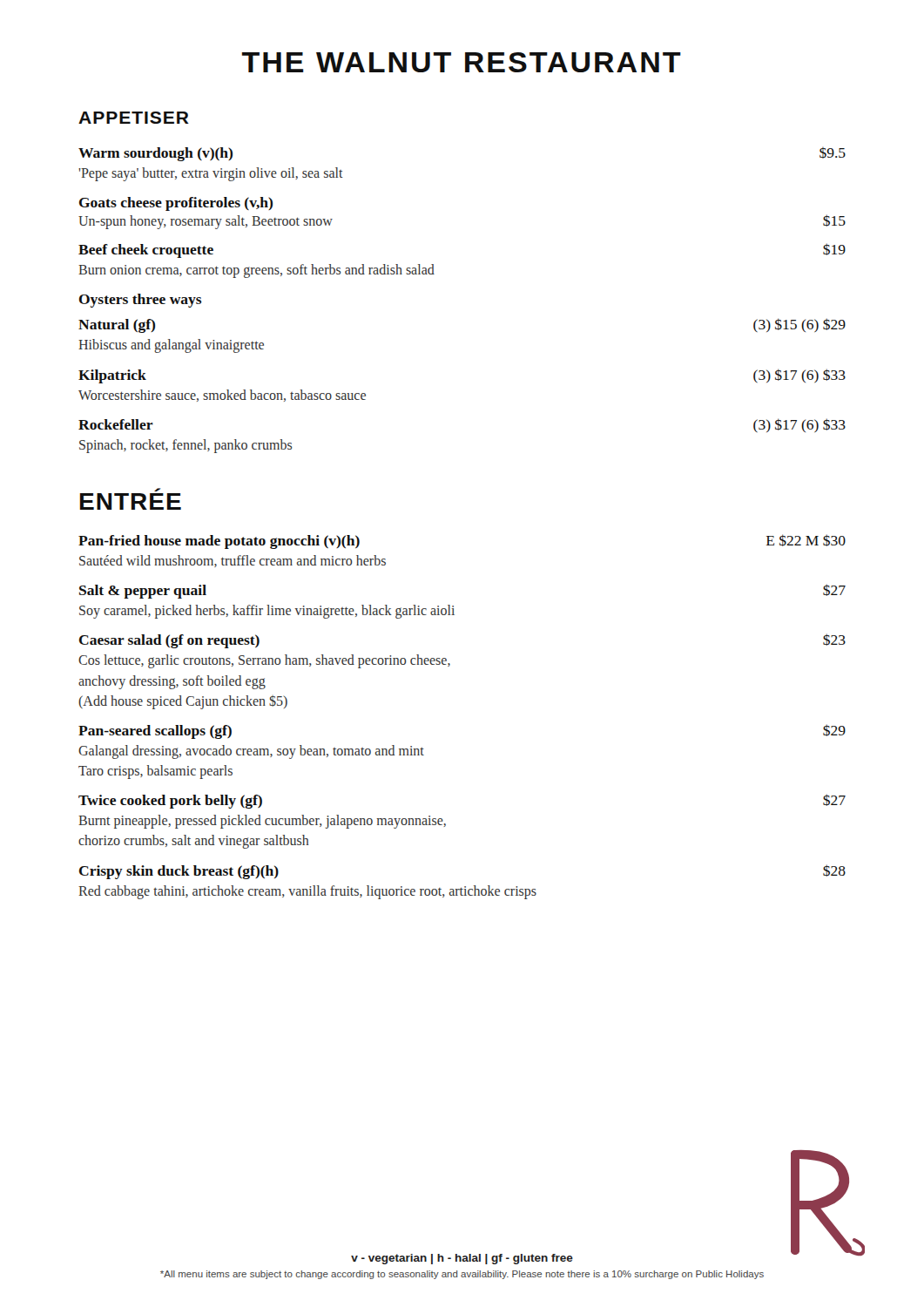Screen dimensions: 1307x924
Task: Select the logo
Action: (817, 1202)
